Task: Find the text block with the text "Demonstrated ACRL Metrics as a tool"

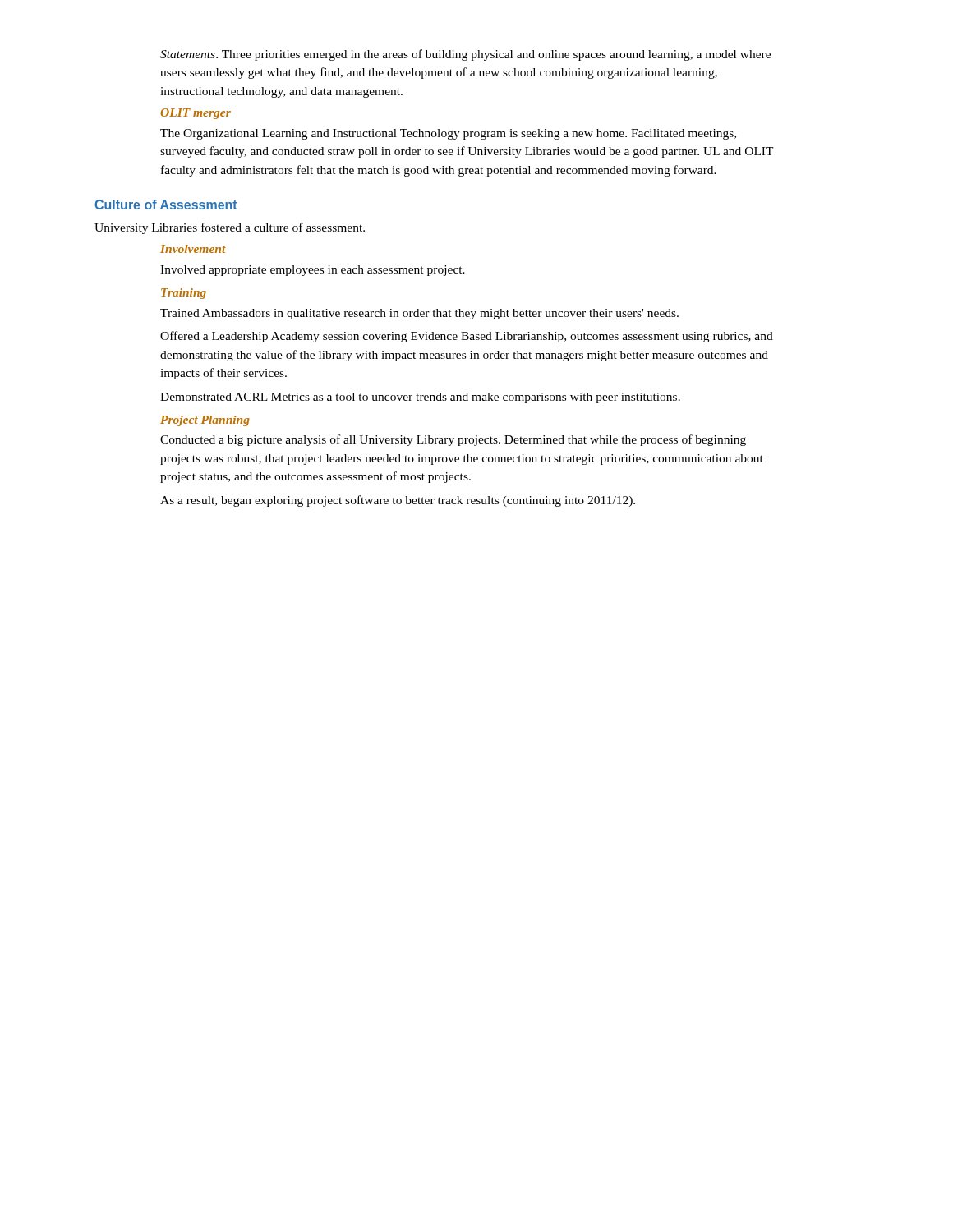Action: [x=468, y=396]
